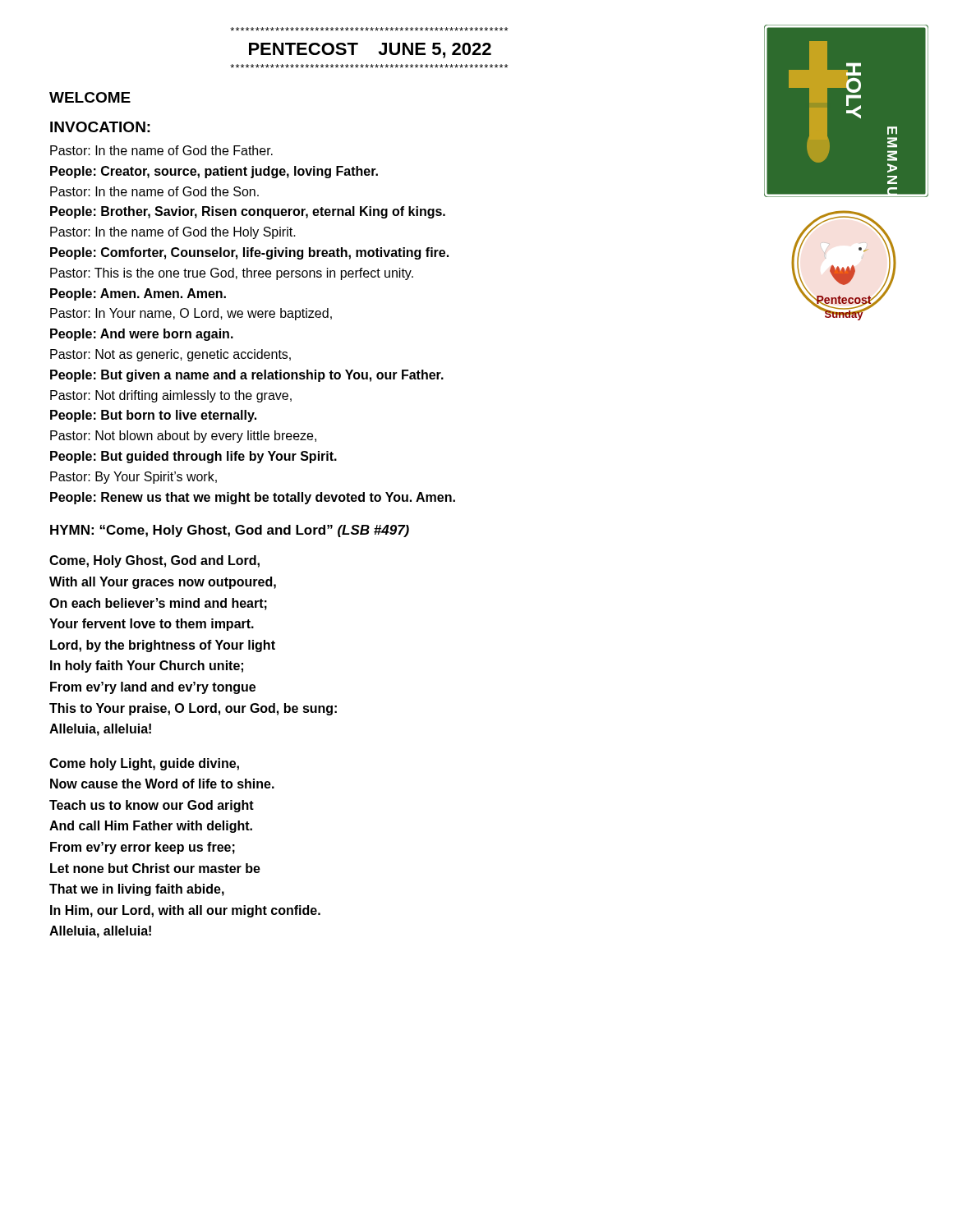
Task: Where is the passage that starts "People: But given a name and"?
Action: coord(247,375)
